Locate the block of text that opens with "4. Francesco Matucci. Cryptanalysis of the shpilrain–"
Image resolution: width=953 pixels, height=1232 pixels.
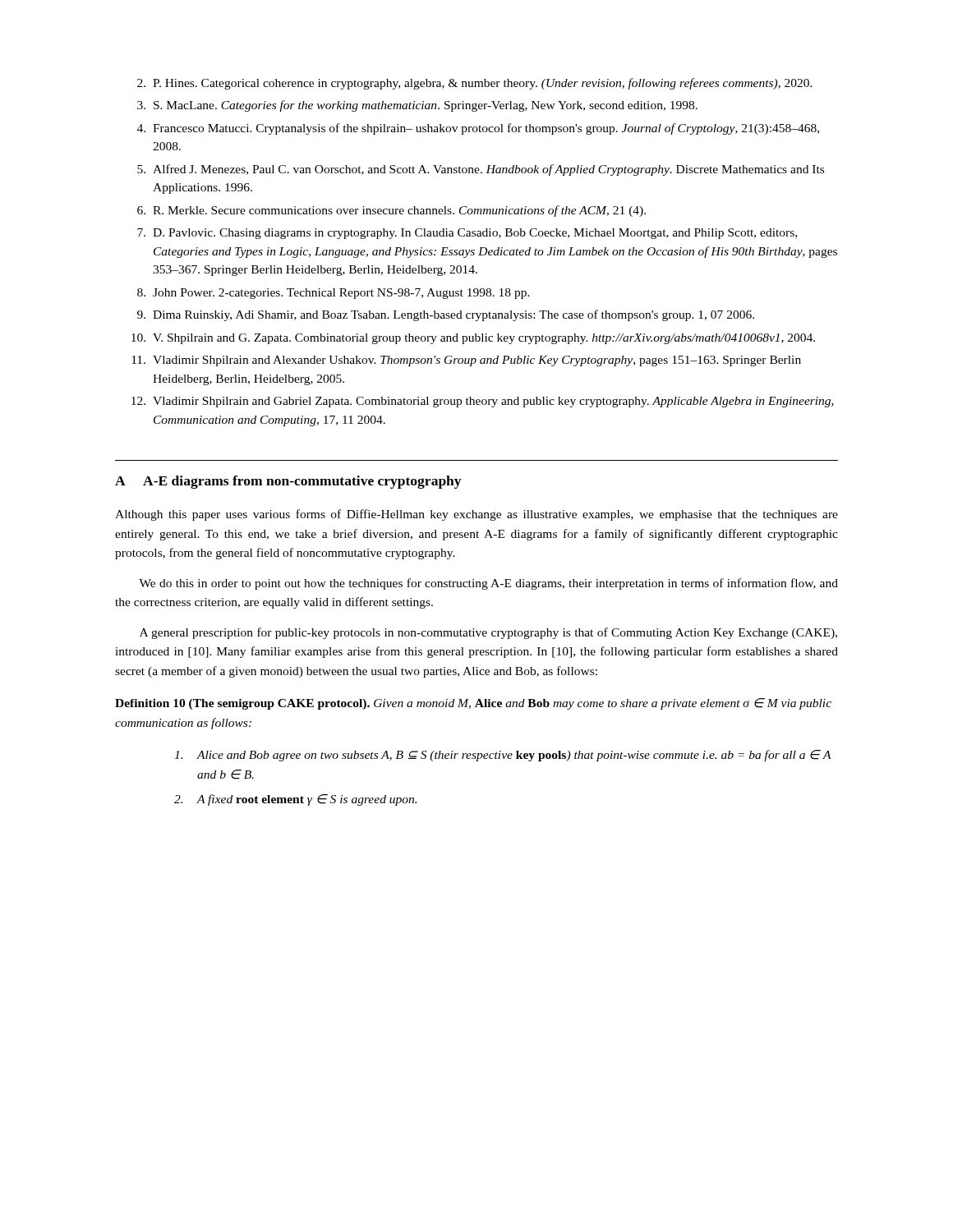click(476, 137)
